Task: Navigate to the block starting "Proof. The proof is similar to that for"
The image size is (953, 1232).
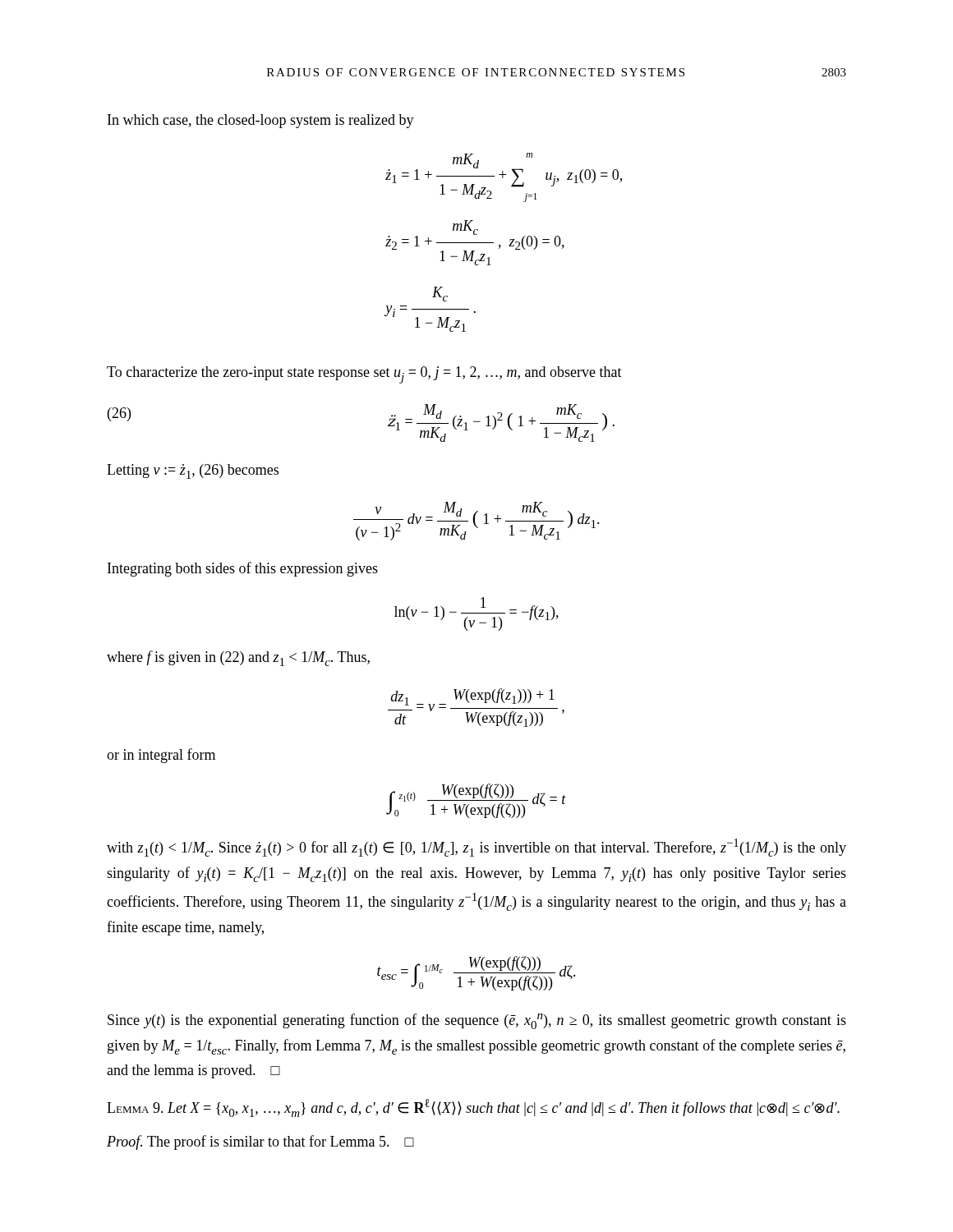Action: tap(260, 1142)
